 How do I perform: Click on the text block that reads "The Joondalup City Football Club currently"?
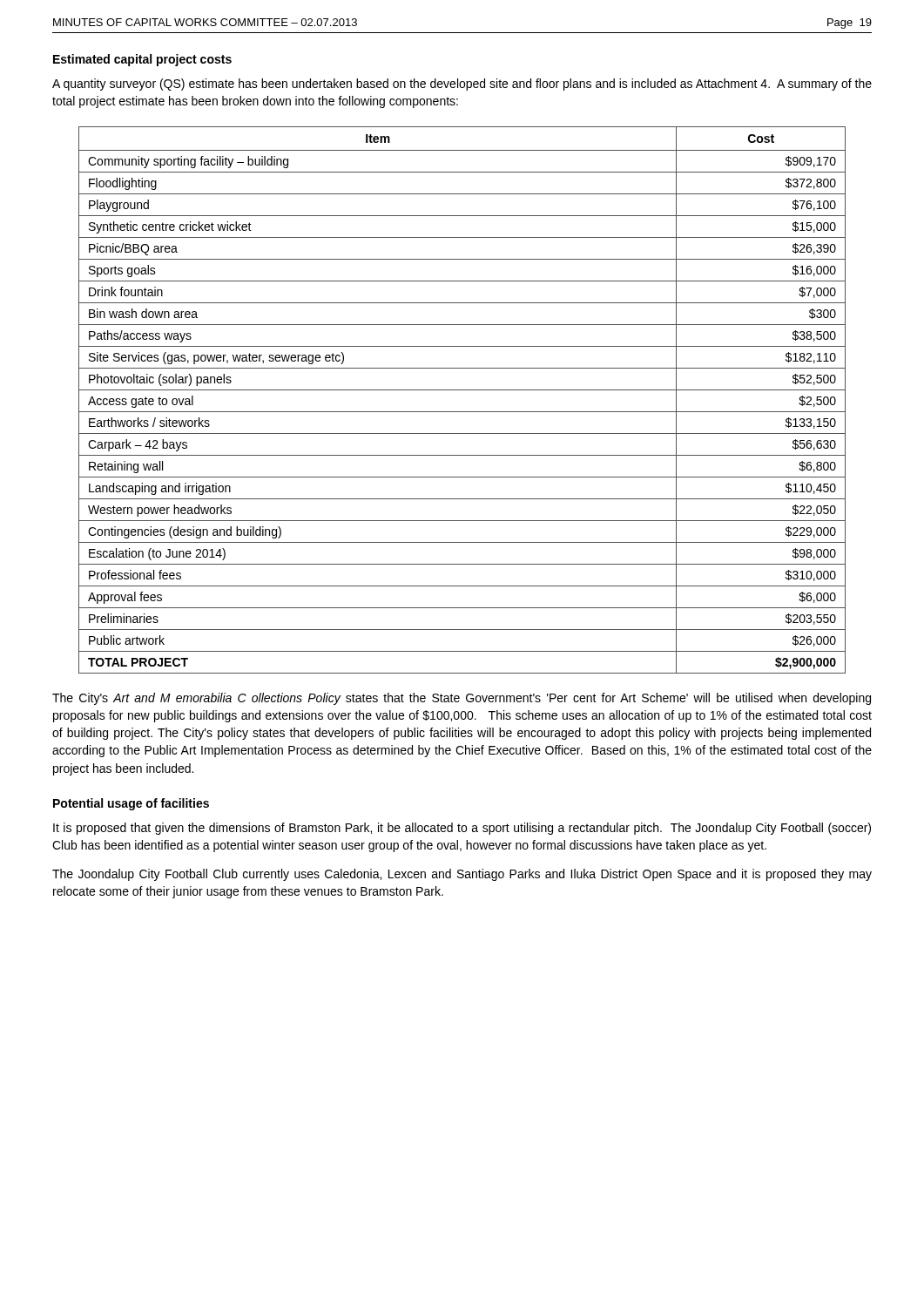(462, 882)
